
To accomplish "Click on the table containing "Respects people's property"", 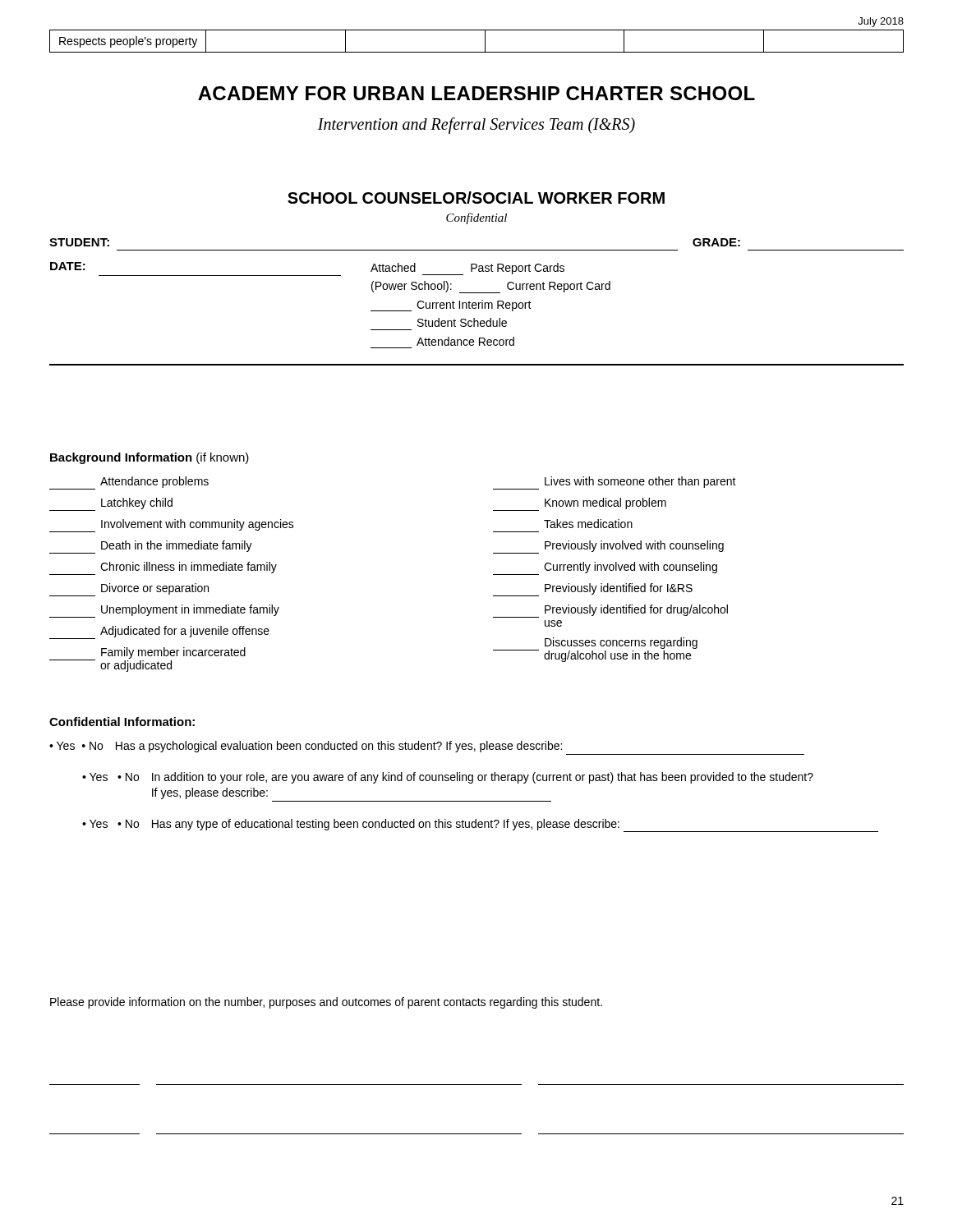I will coord(476,41).
